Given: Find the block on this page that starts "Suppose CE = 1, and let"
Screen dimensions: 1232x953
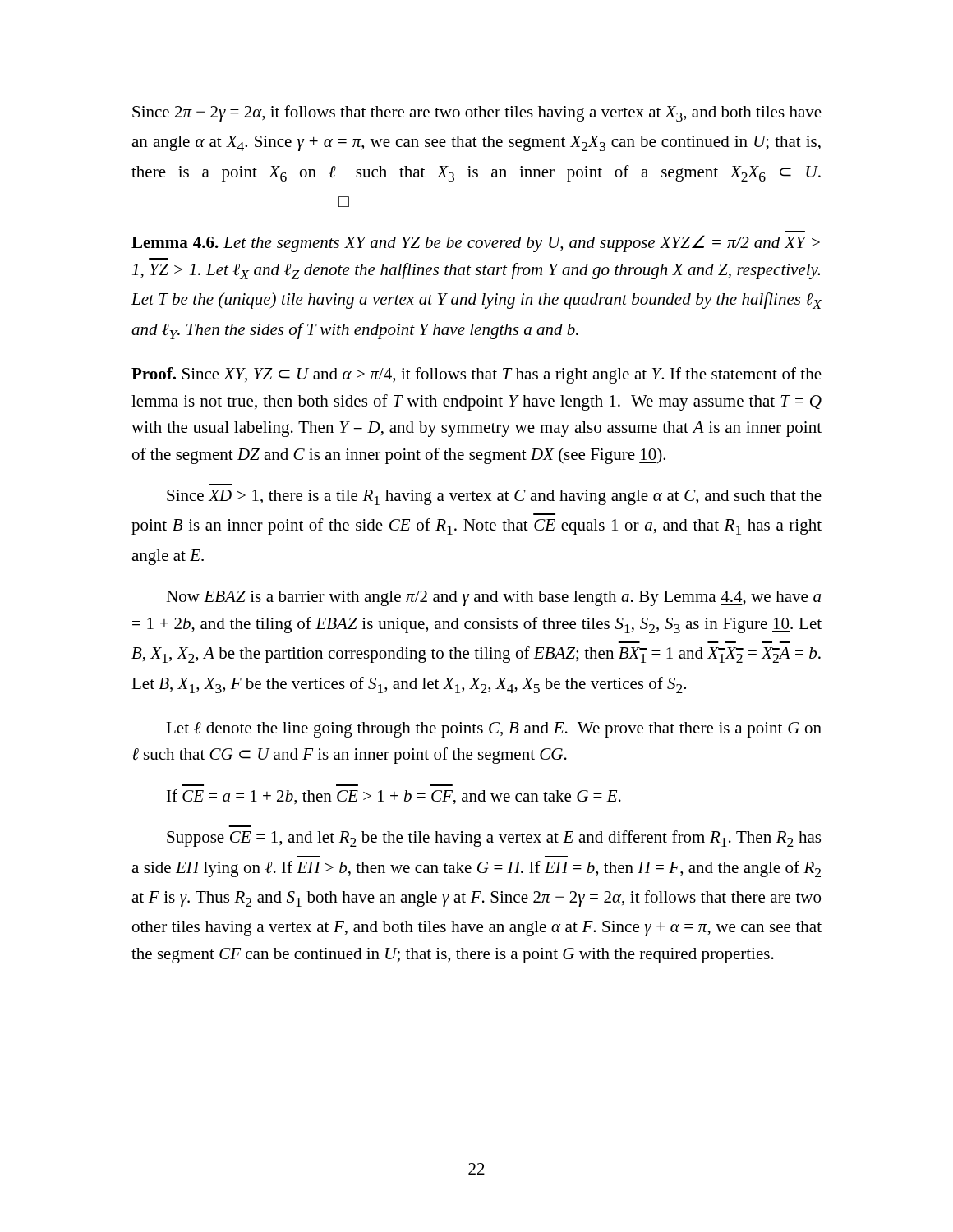Looking at the screenshot, I should point(476,895).
